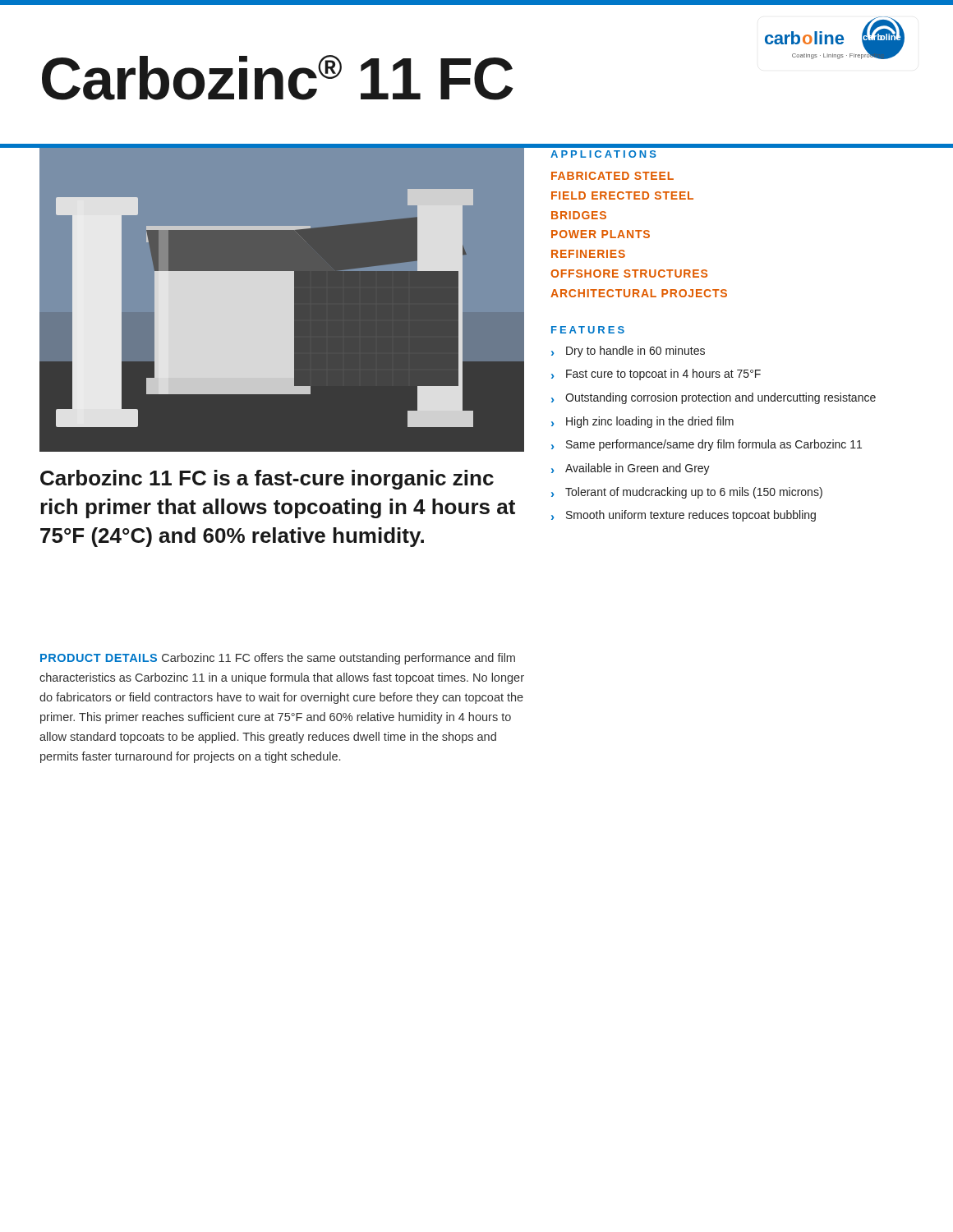
Task: Locate the photo
Action: coord(282,300)
